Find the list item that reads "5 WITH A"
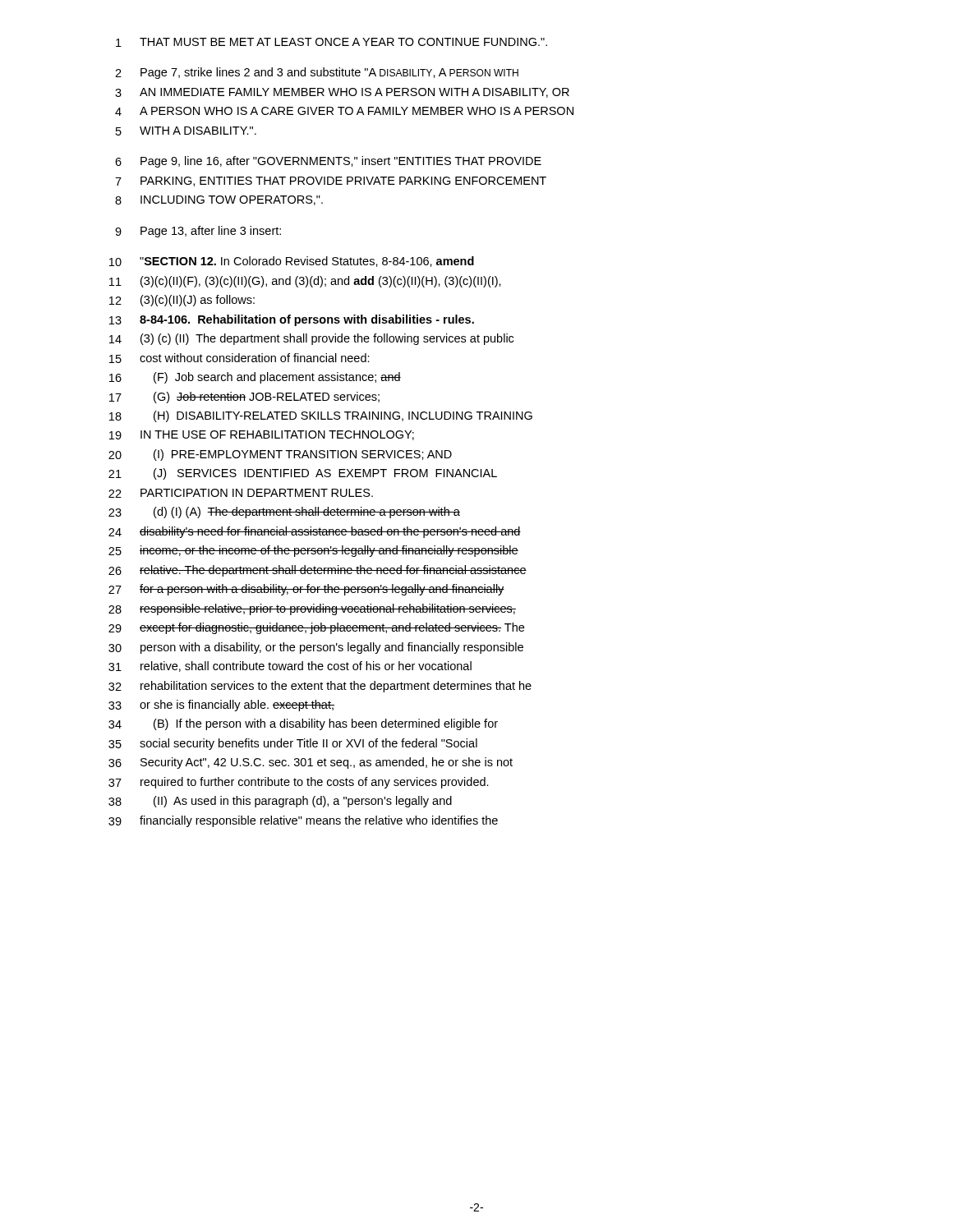The height and width of the screenshot is (1232, 953). point(186,131)
